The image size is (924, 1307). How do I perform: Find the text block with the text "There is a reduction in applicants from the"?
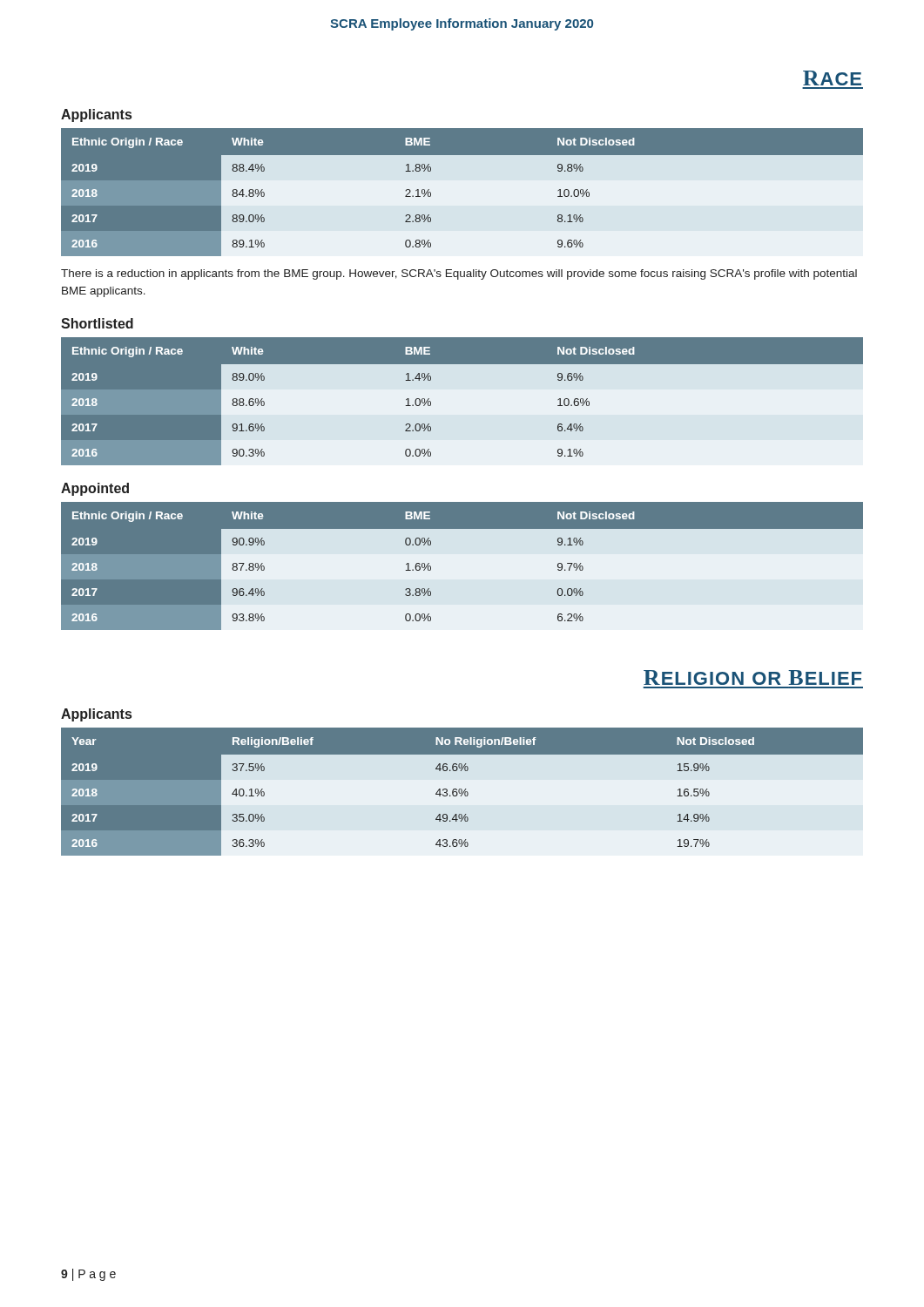459,282
